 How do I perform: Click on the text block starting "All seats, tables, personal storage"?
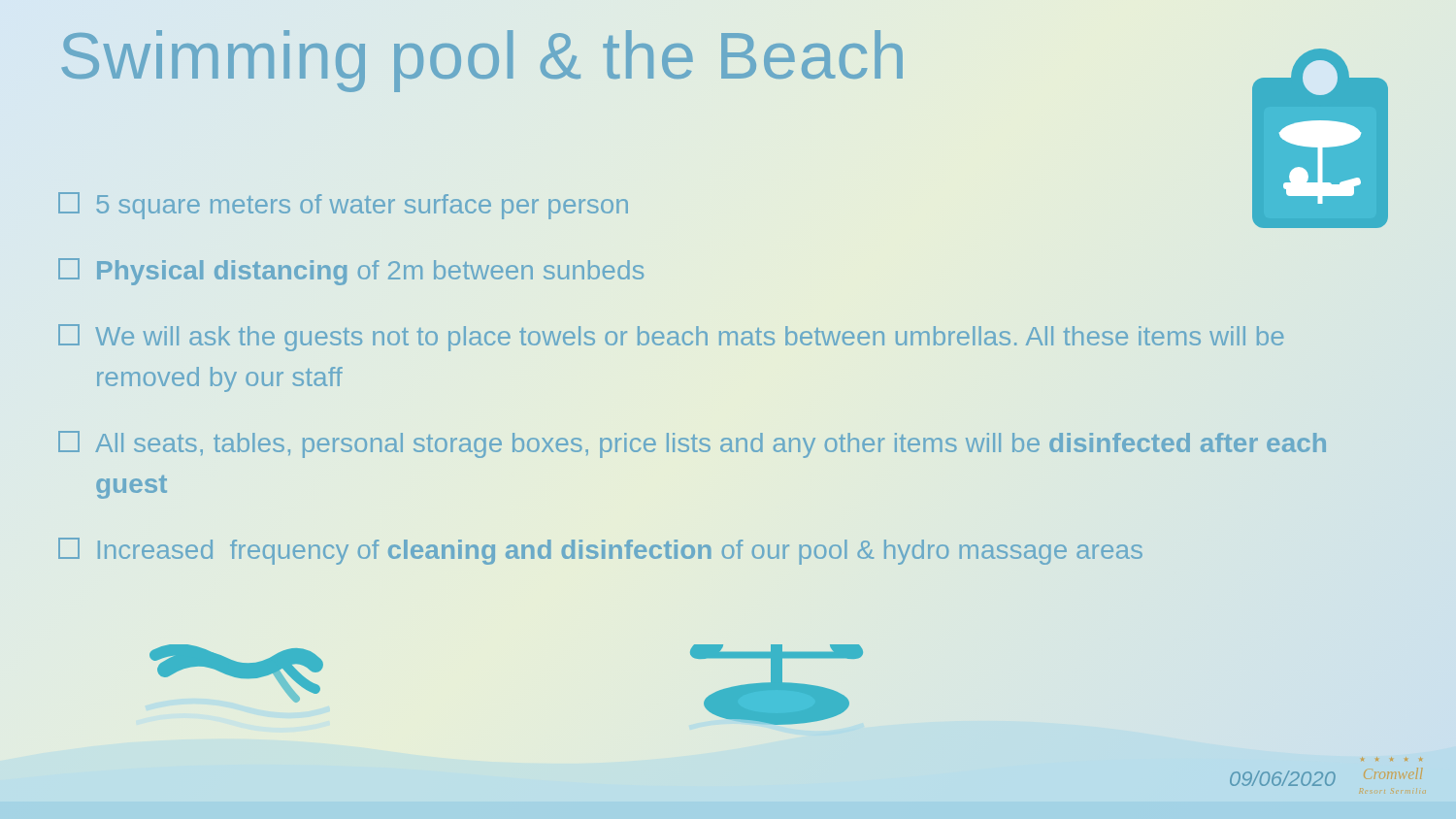click(x=711, y=463)
